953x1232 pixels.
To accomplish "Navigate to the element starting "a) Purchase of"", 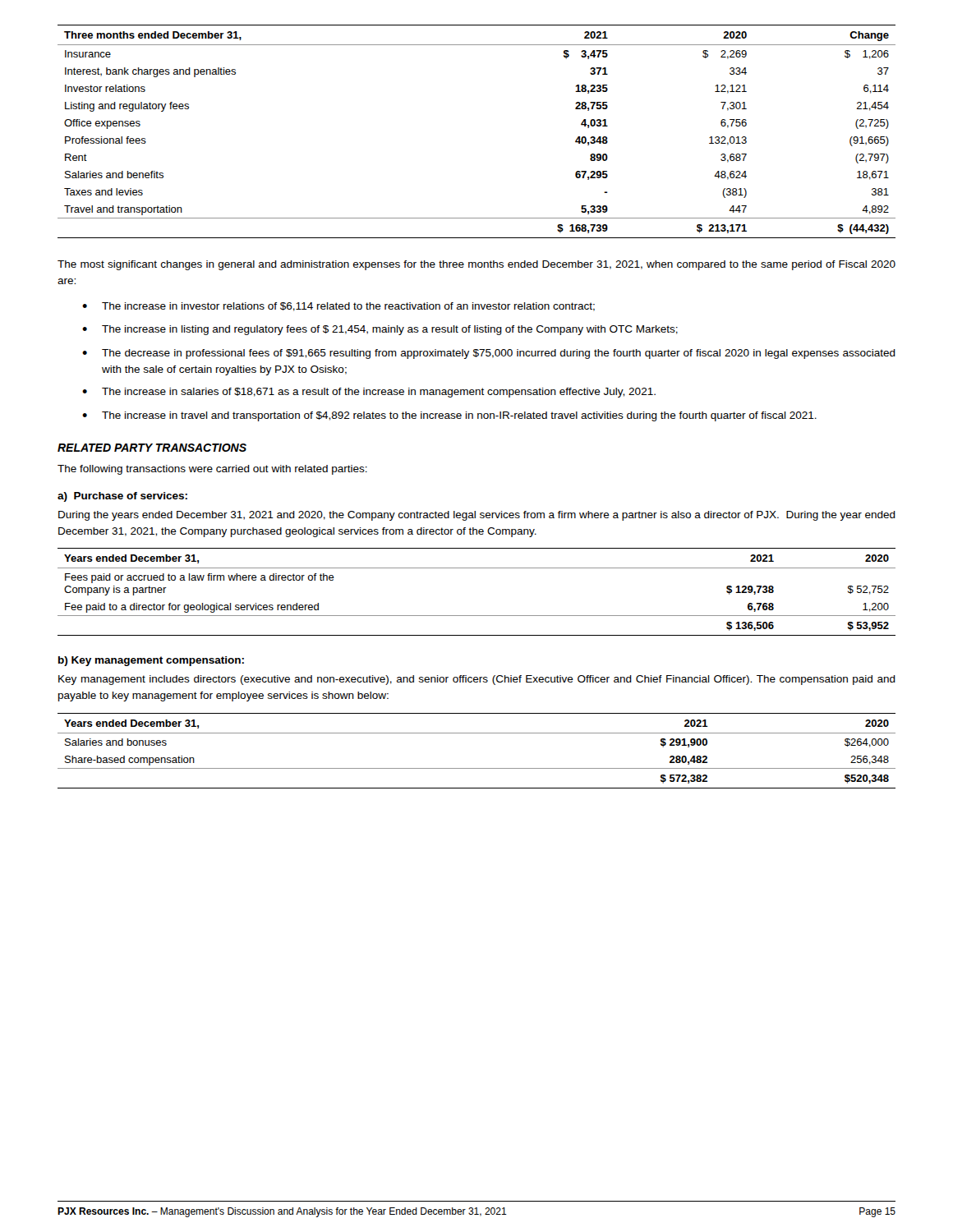I will tap(123, 495).
